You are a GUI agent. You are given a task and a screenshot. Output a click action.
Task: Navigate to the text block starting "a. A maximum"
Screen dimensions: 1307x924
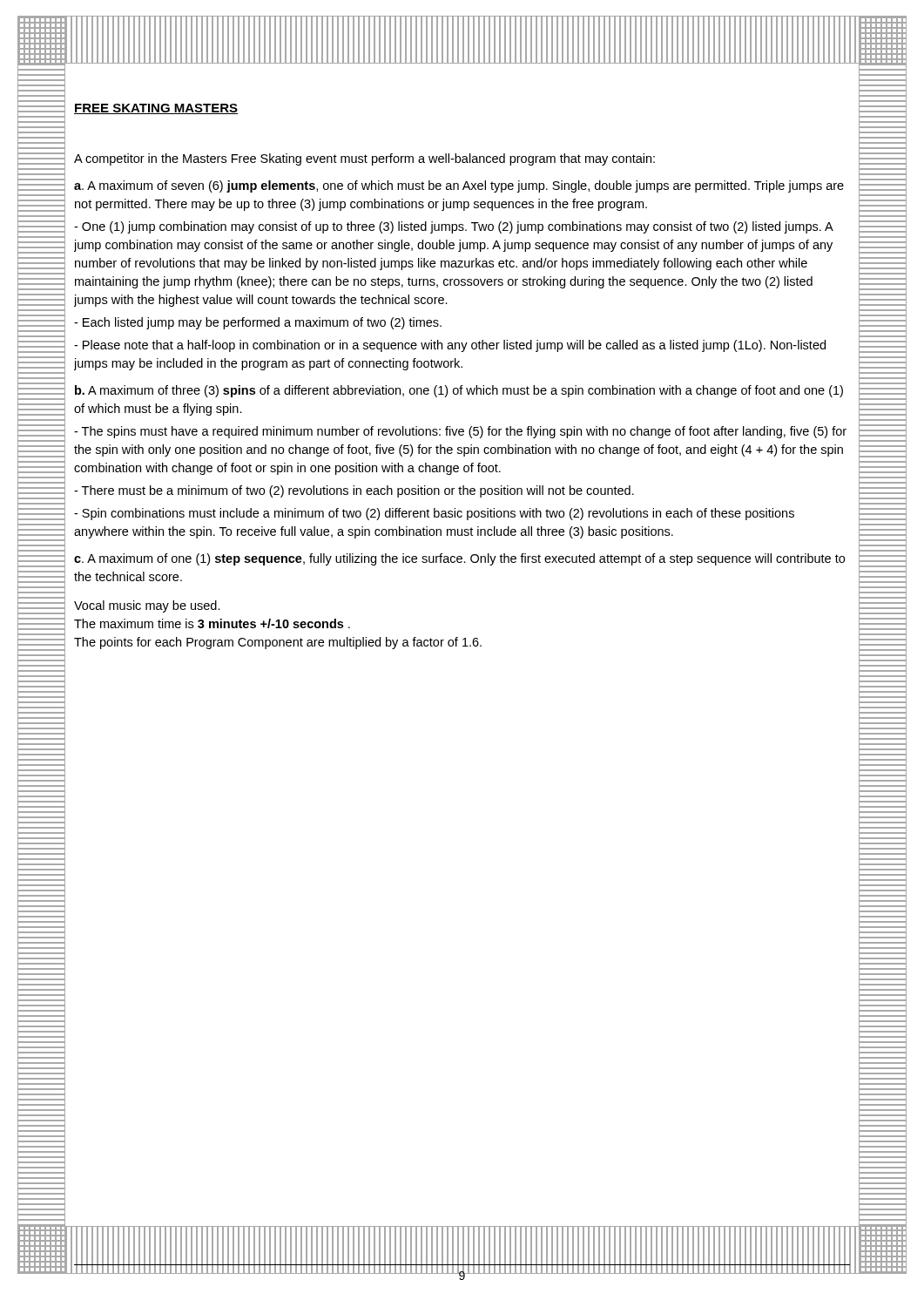[462, 275]
